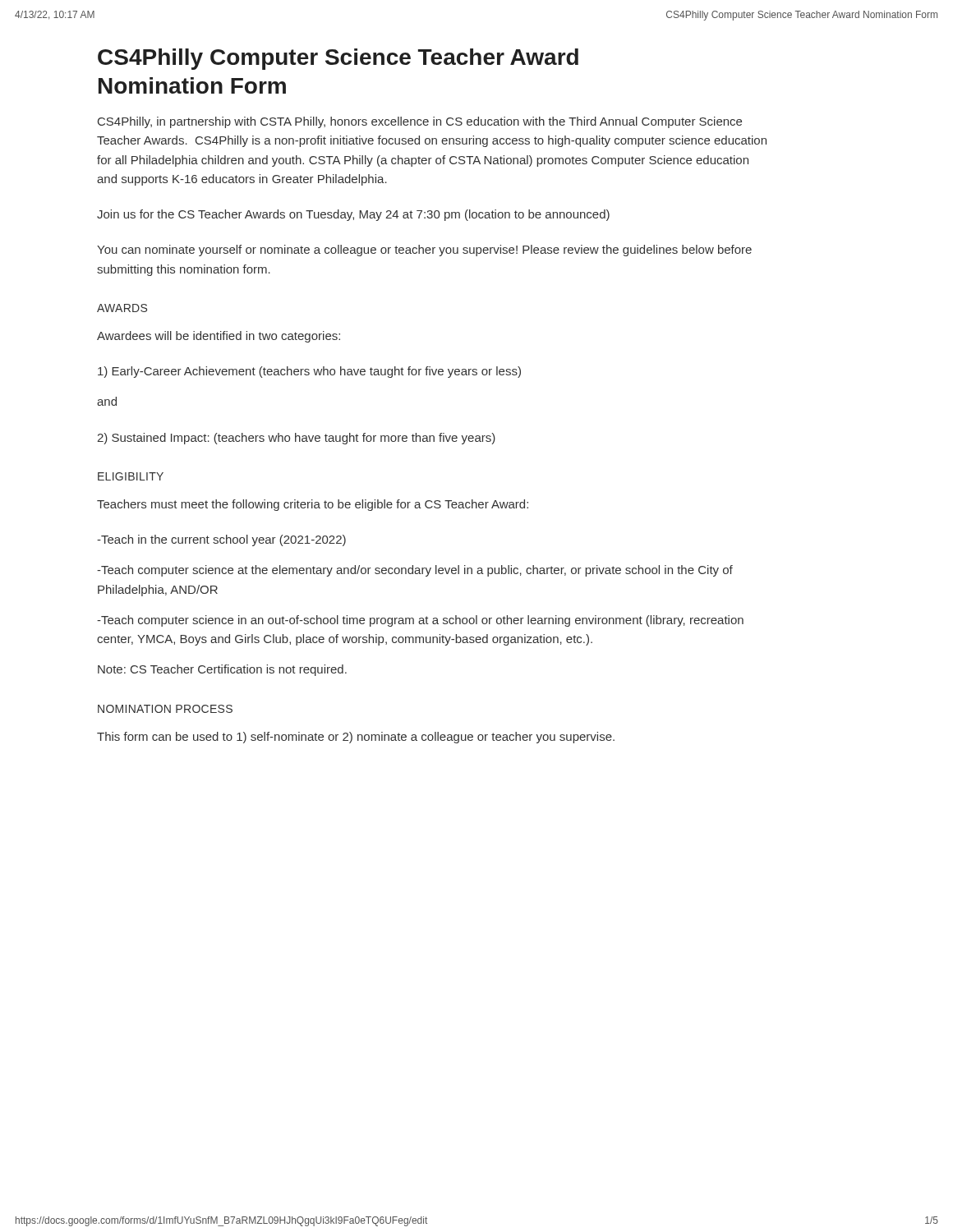Click on the element starting "2) Sustained Impact:"

click(296, 437)
